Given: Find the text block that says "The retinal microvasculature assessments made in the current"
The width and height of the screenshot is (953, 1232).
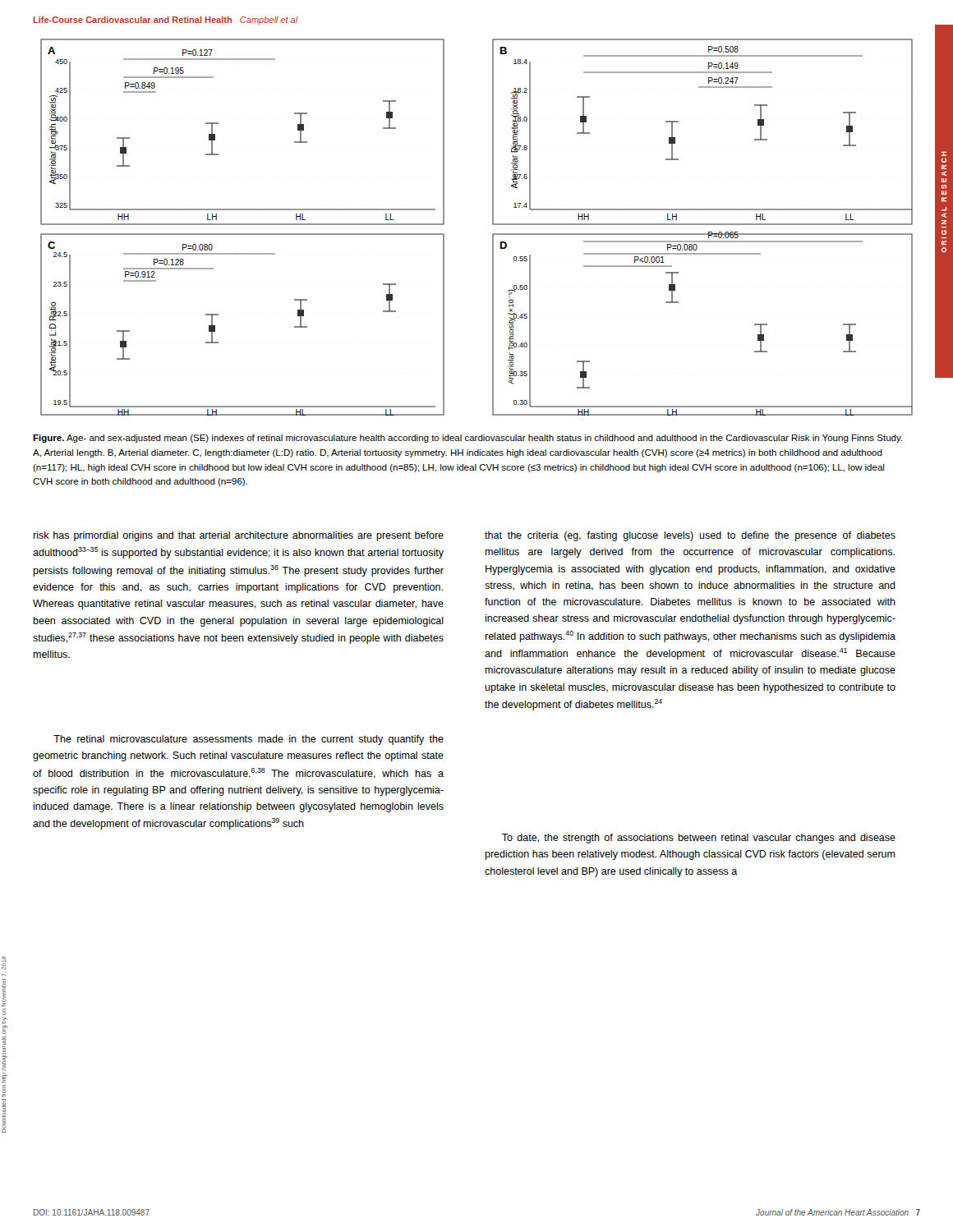Looking at the screenshot, I should pyautogui.click(x=238, y=782).
